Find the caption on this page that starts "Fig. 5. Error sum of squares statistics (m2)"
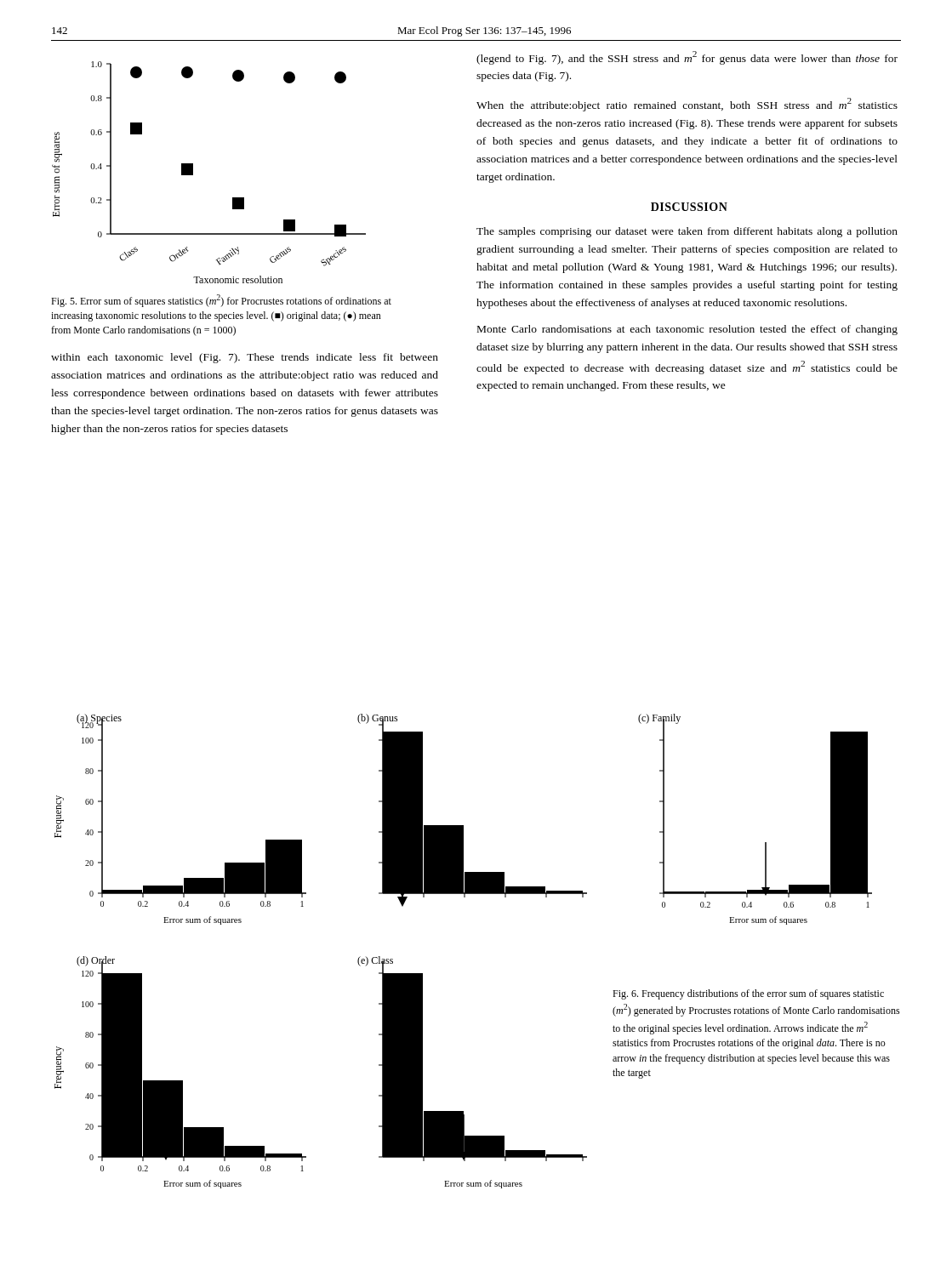Image resolution: width=952 pixels, height=1276 pixels. pyautogui.click(x=221, y=314)
